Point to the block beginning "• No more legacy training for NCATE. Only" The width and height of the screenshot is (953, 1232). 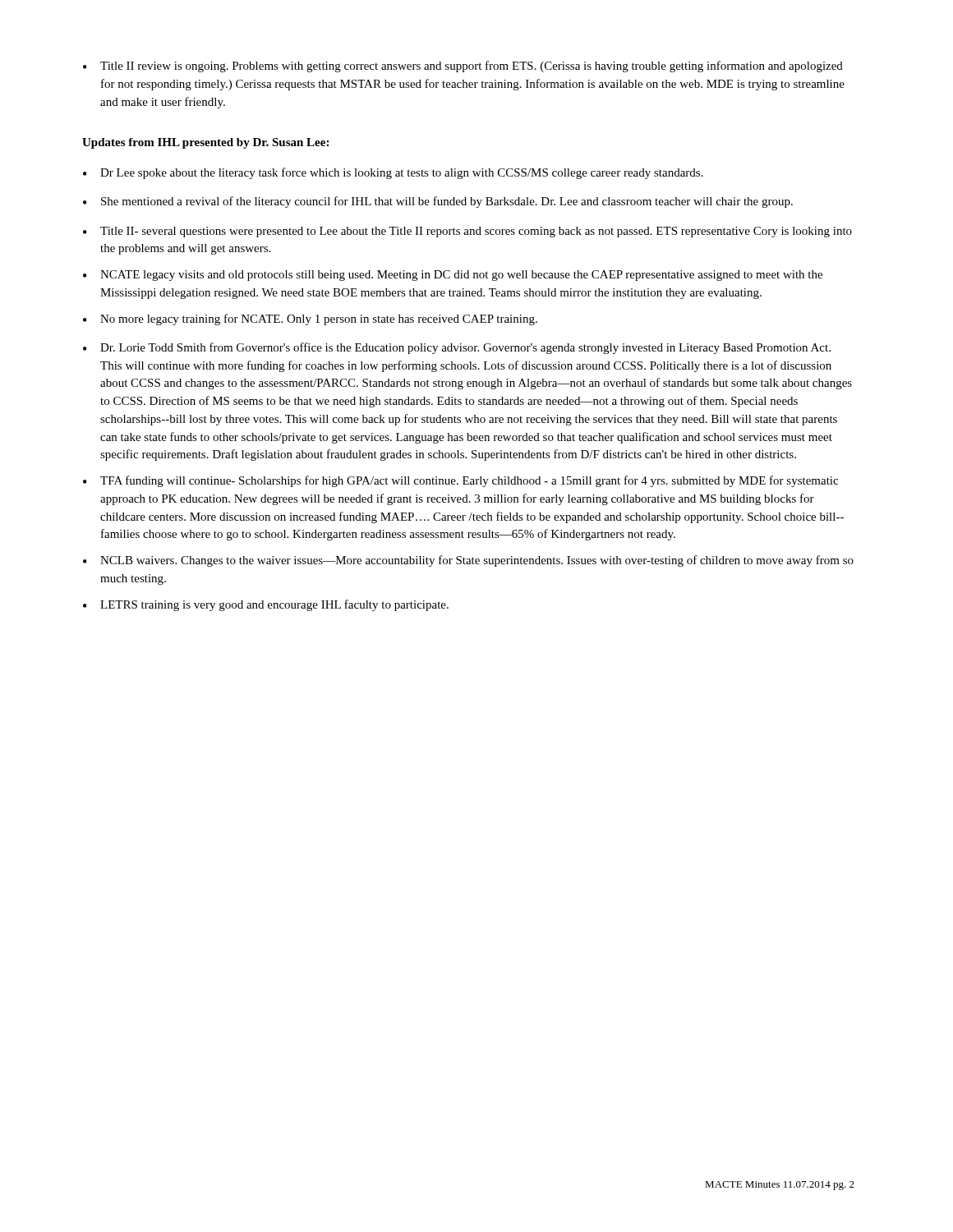(x=468, y=320)
